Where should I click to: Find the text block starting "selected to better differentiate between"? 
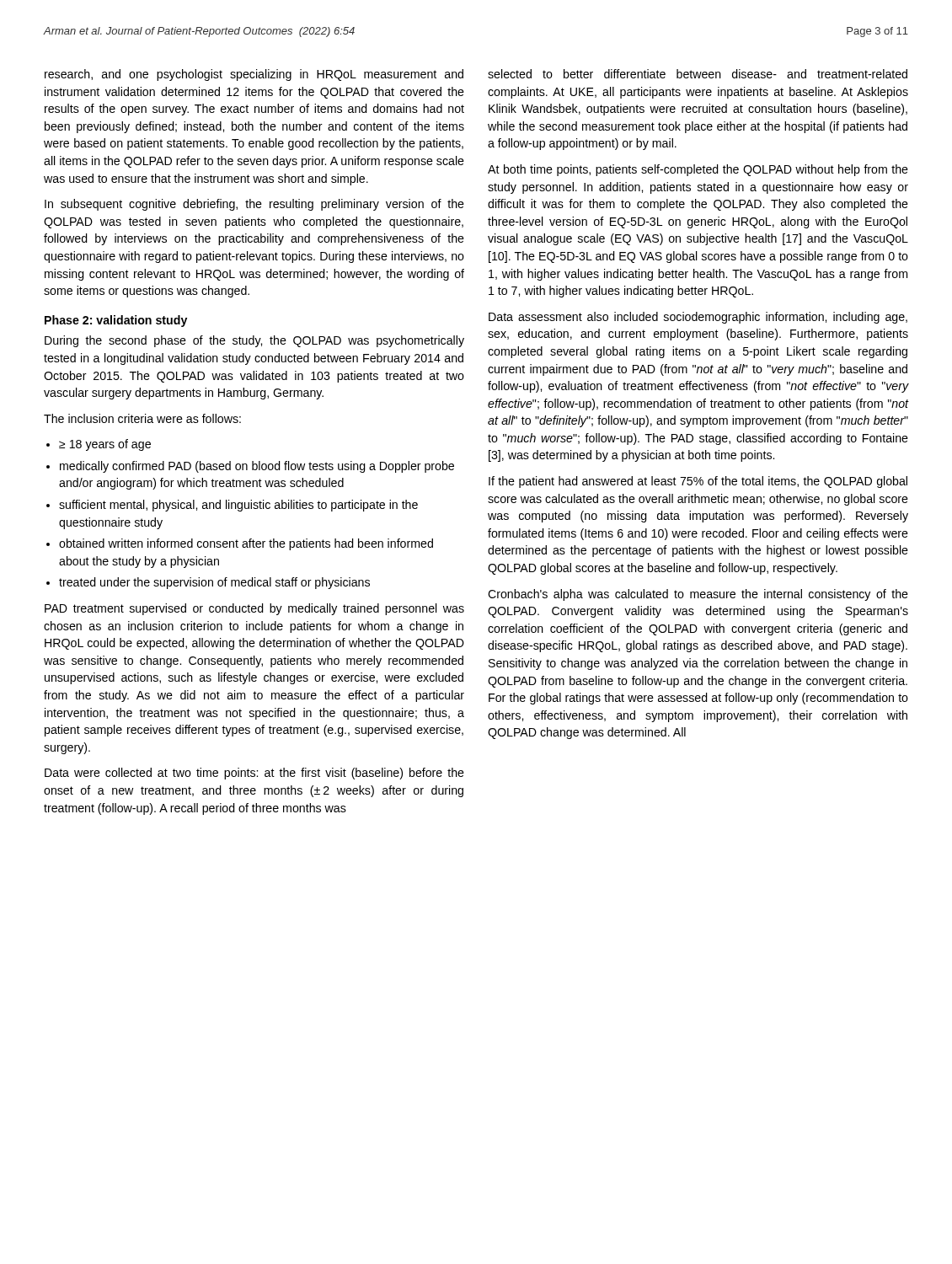(x=698, y=109)
